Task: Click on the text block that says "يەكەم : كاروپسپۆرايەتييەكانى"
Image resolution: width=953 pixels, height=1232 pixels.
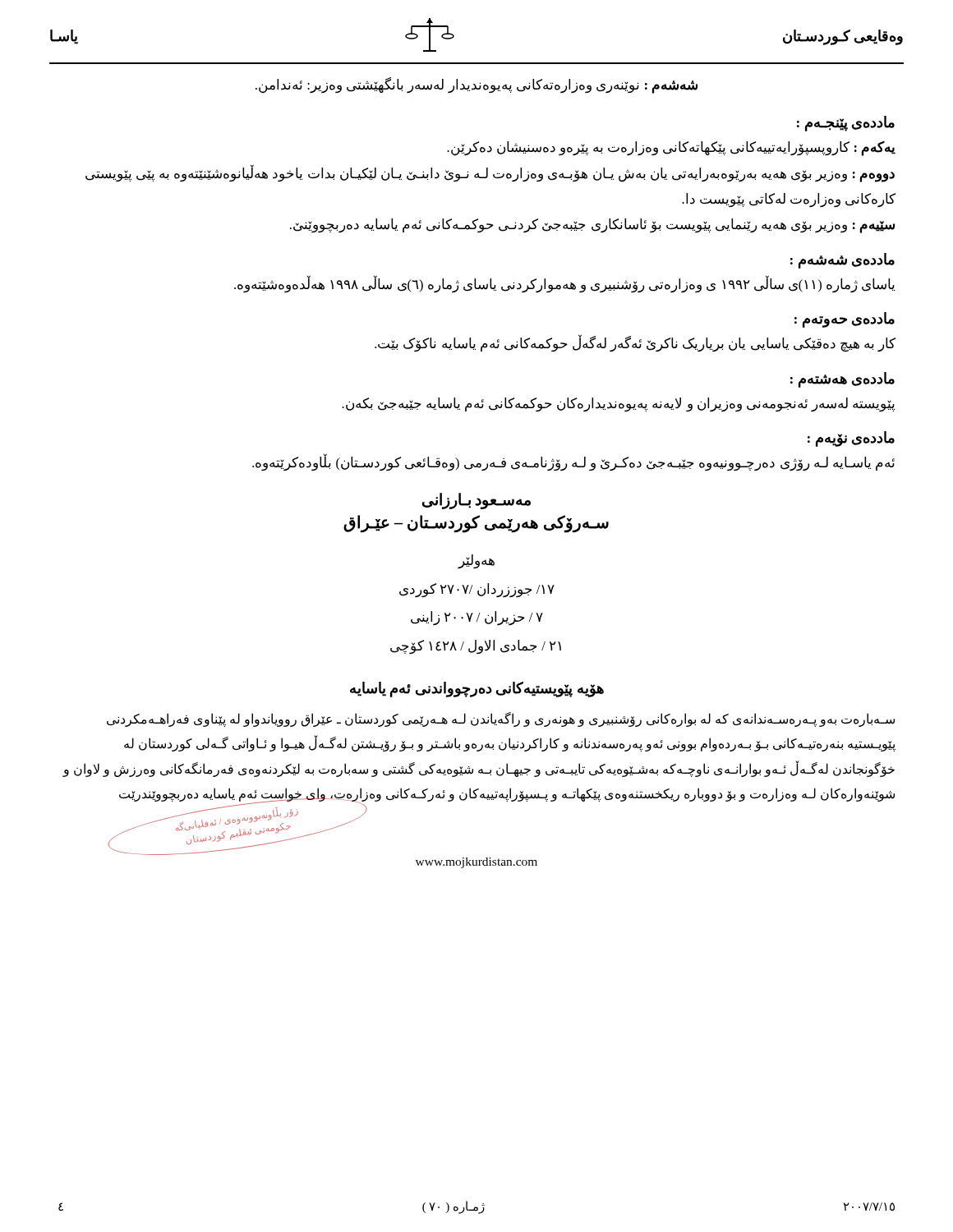Action: tap(490, 186)
